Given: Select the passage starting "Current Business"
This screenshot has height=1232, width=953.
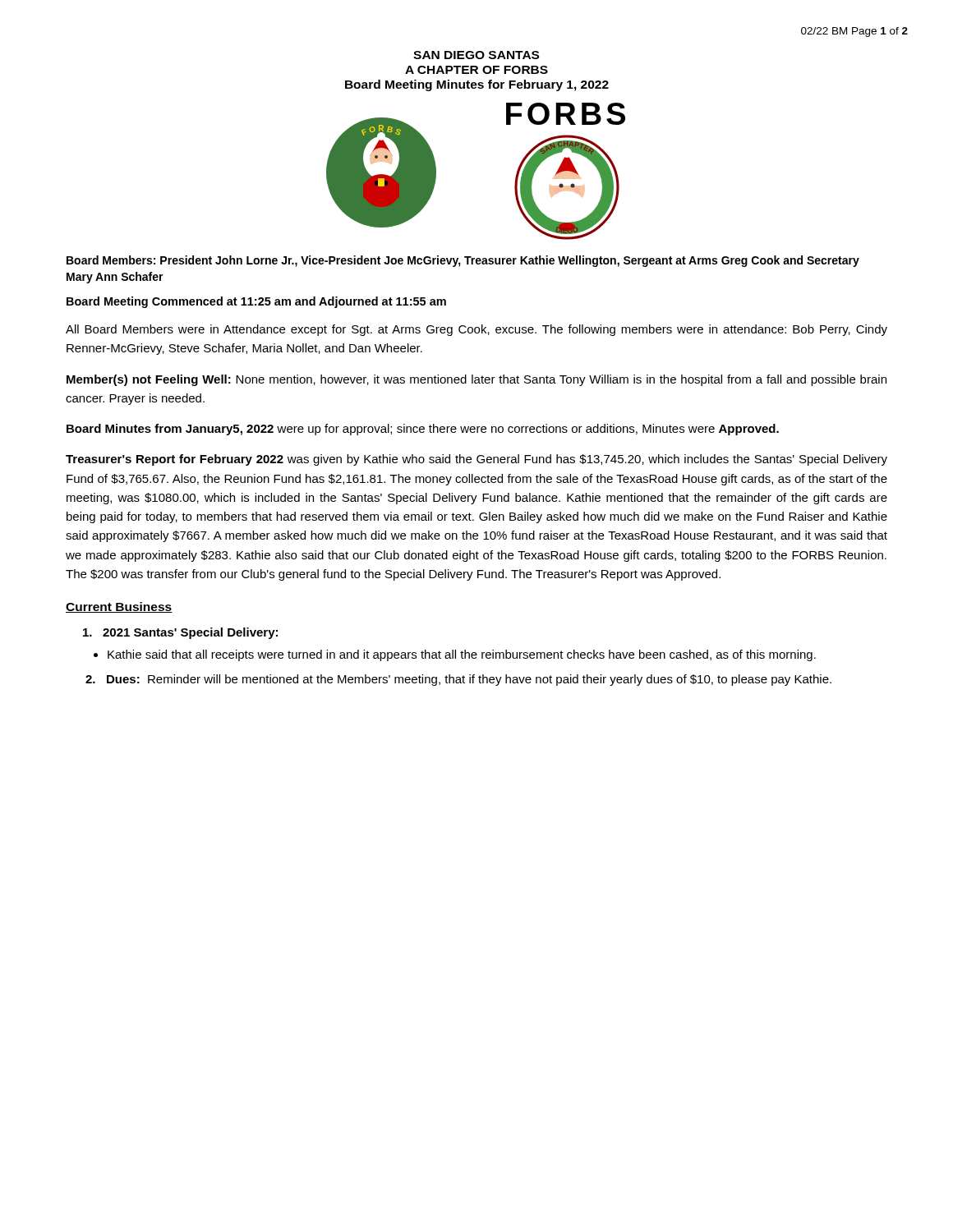Looking at the screenshot, I should tap(119, 607).
